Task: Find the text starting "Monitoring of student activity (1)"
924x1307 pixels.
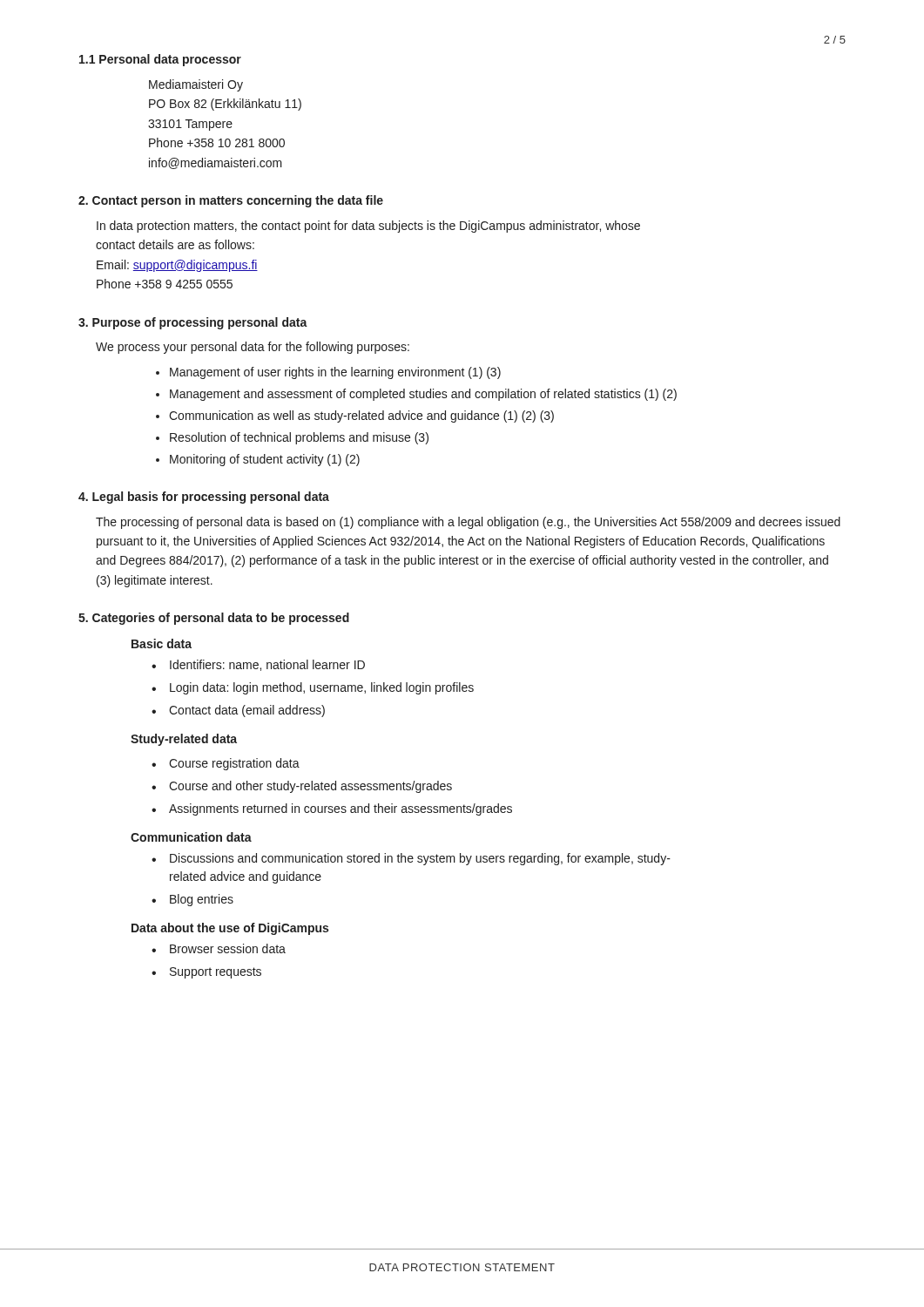Action: coord(264,459)
